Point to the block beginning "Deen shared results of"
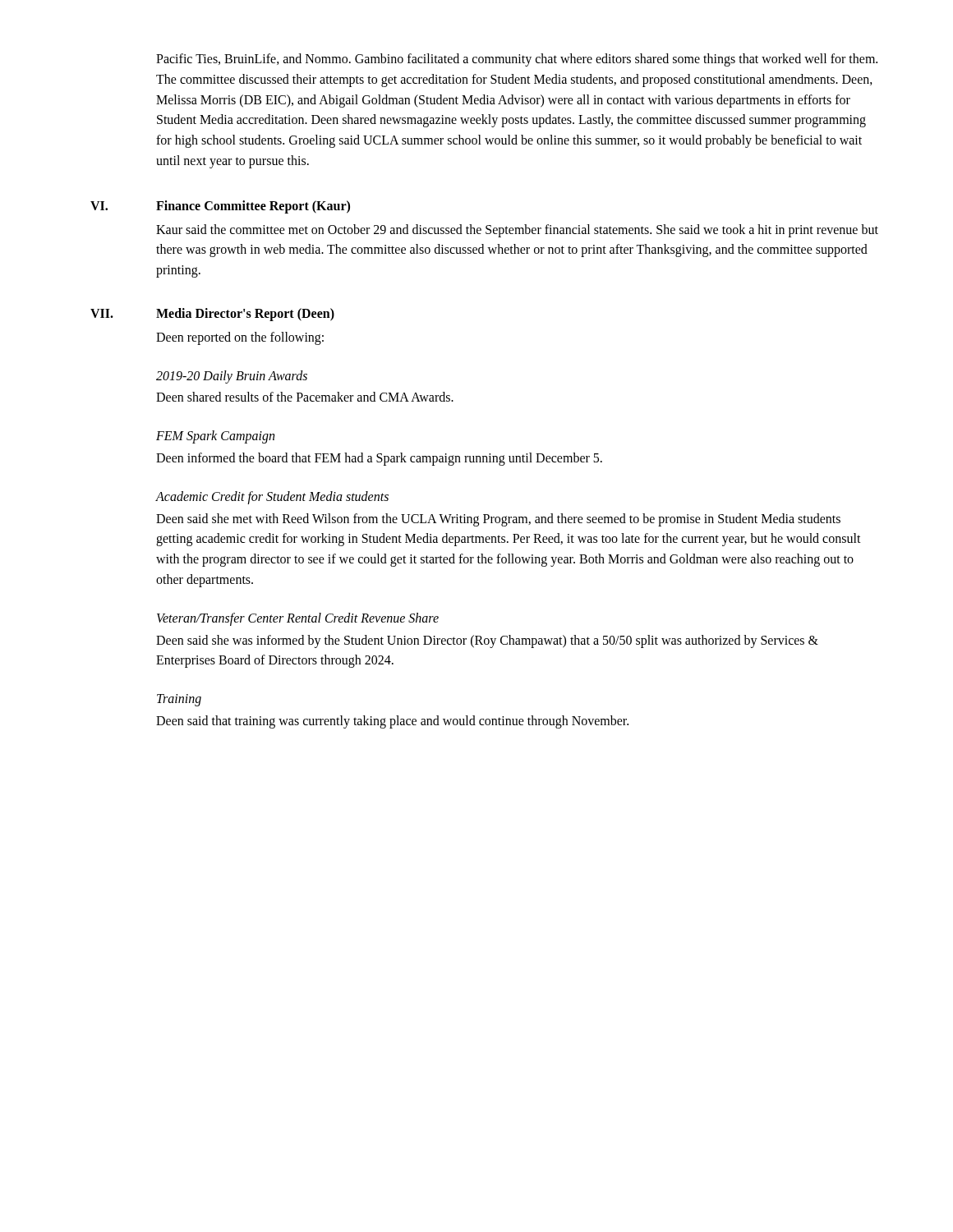Image resolution: width=953 pixels, height=1232 pixels. pos(305,397)
